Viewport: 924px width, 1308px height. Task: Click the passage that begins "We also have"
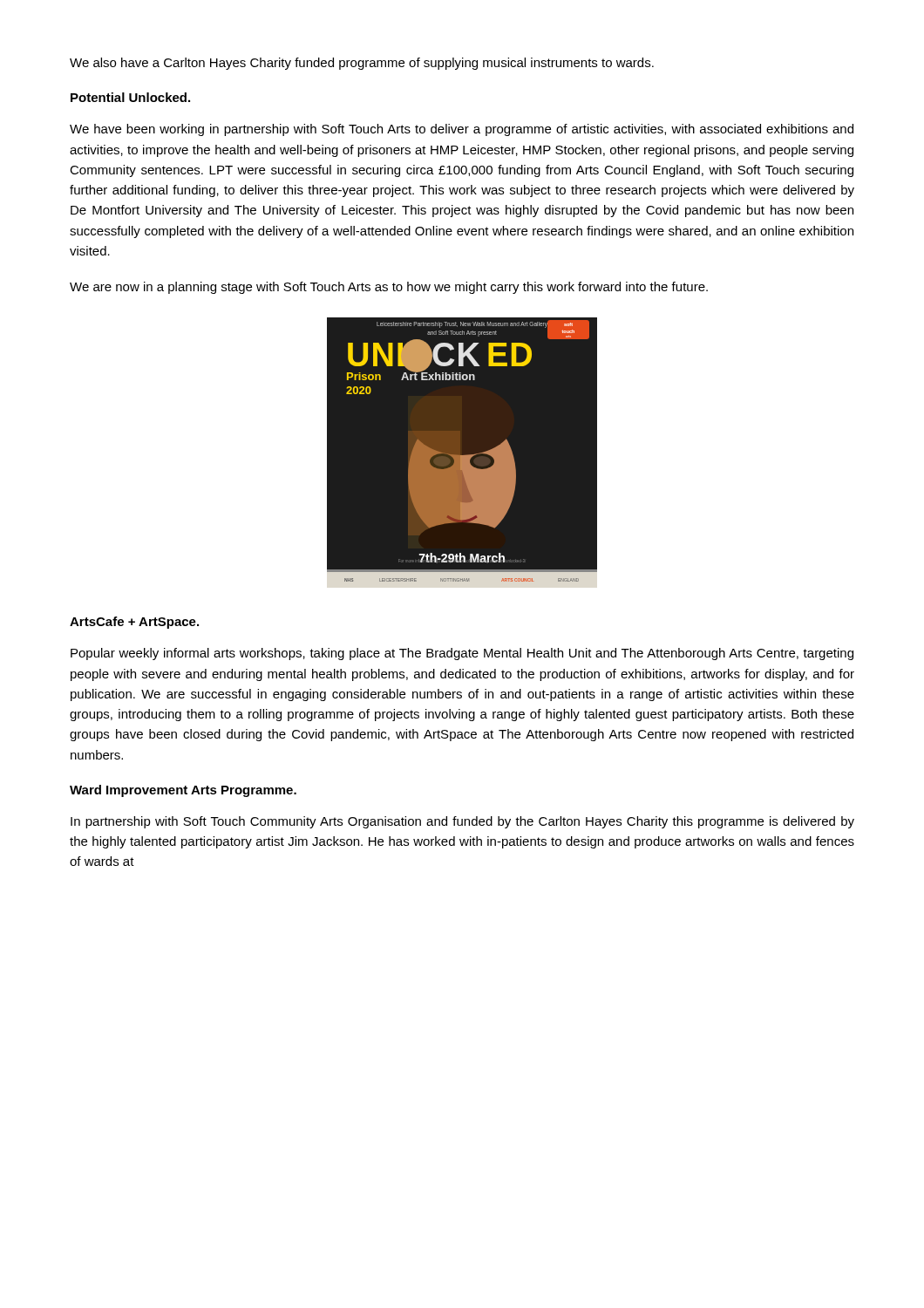(x=362, y=62)
